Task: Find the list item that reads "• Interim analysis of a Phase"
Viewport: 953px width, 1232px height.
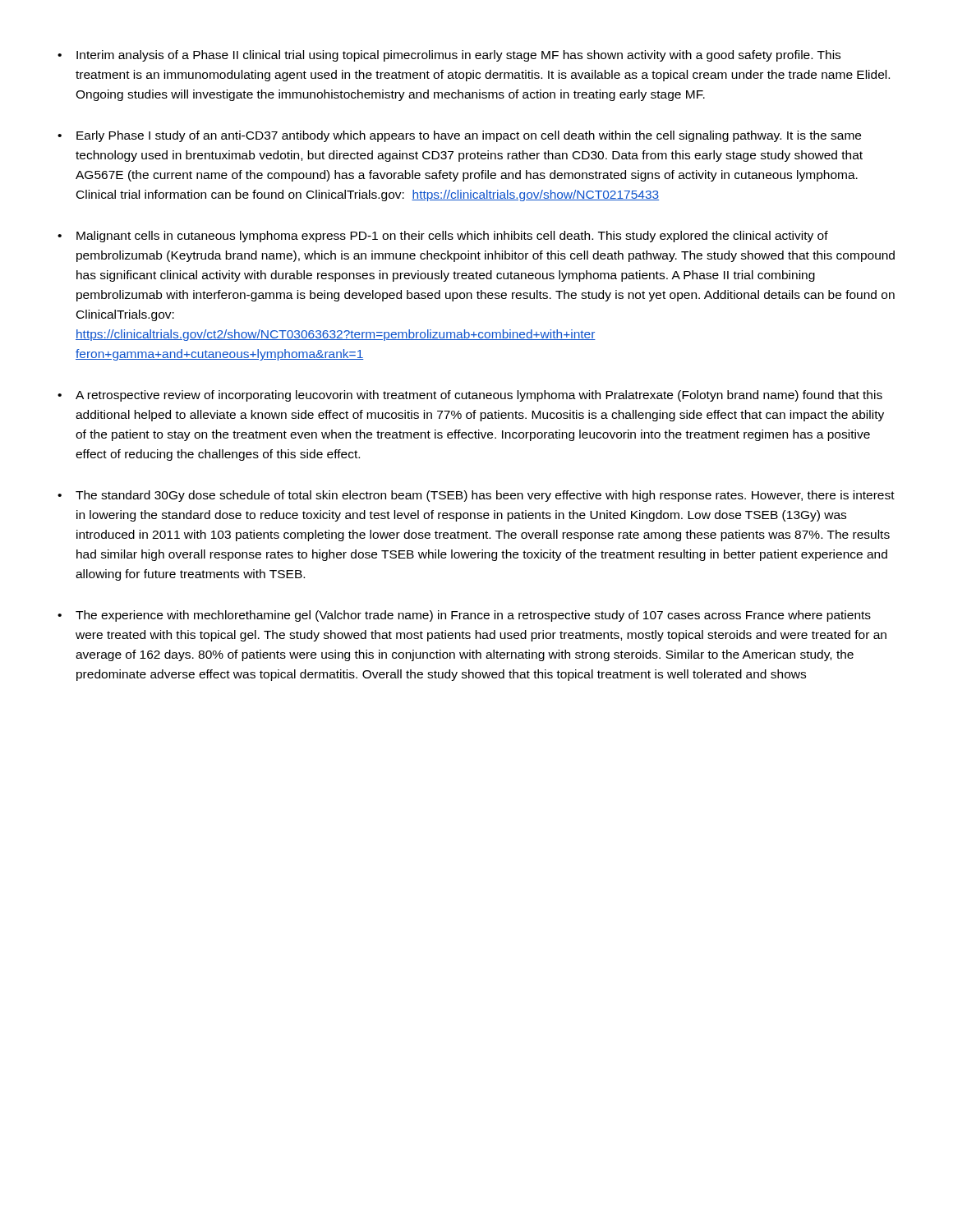Action: pyautogui.click(x=476, y=75)
